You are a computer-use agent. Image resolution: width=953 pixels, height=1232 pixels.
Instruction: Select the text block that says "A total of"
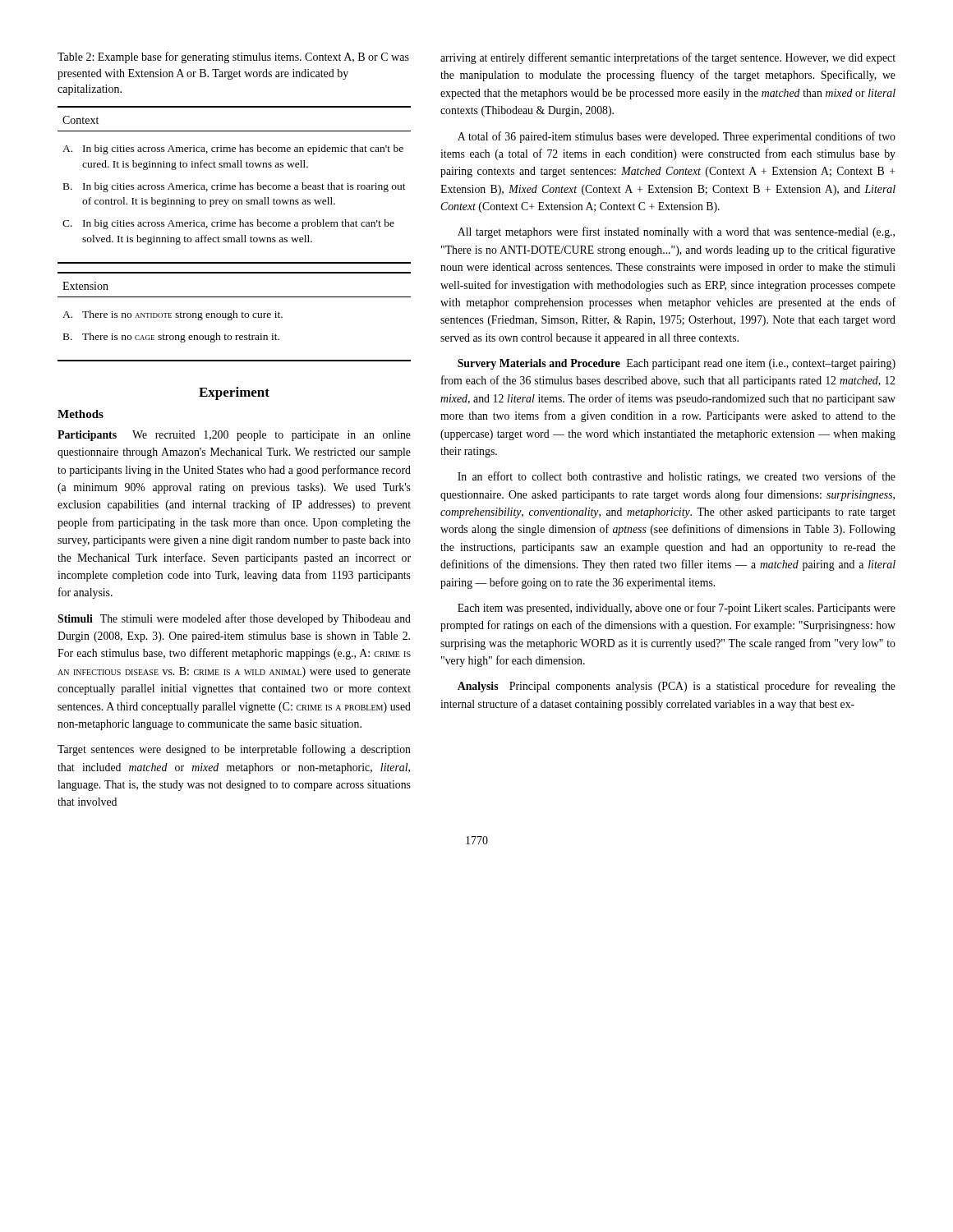pos(668,171)
